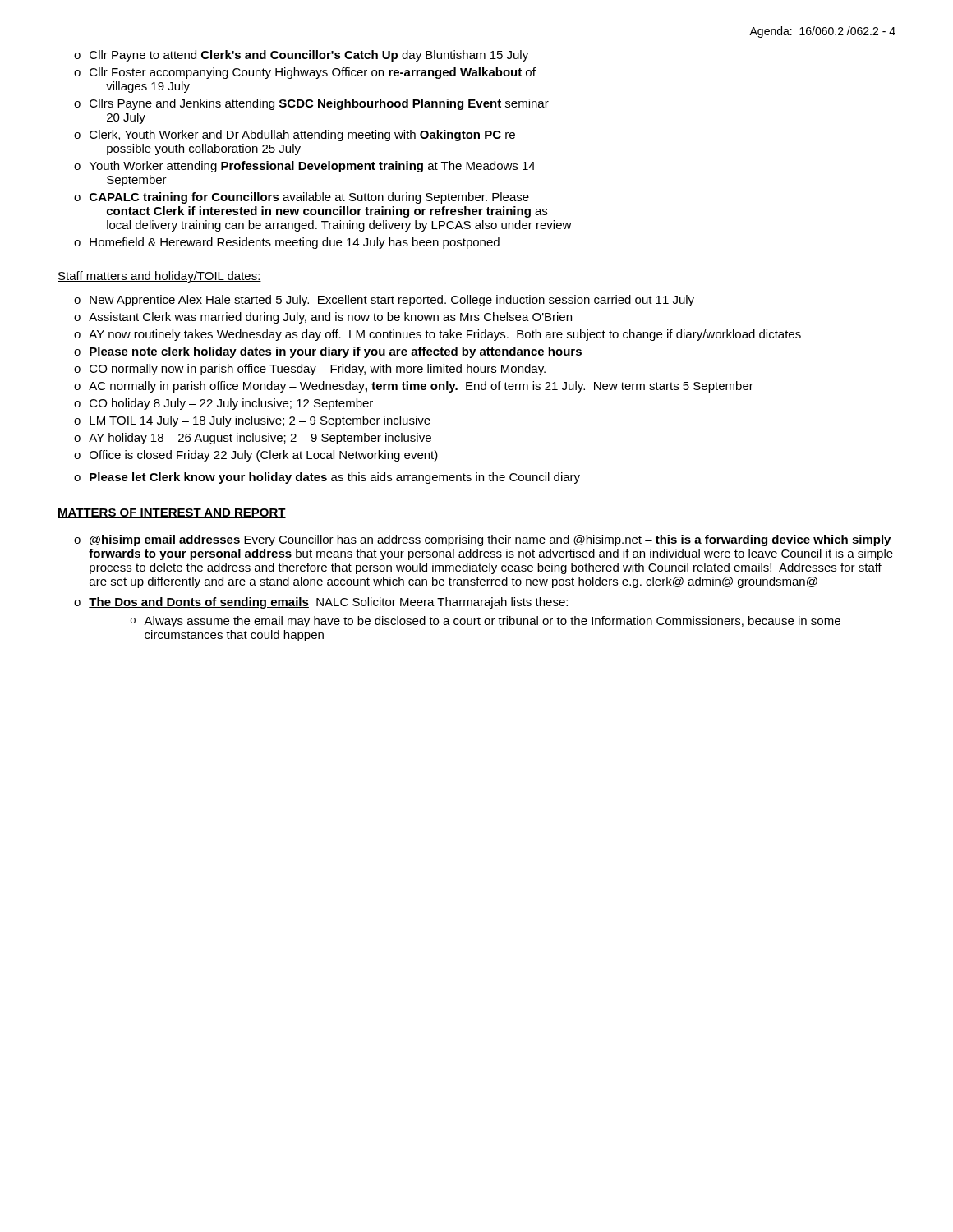
Task: Where is the passage that starts "Office is closed Friday 22"?
Action: click(264, 456)
